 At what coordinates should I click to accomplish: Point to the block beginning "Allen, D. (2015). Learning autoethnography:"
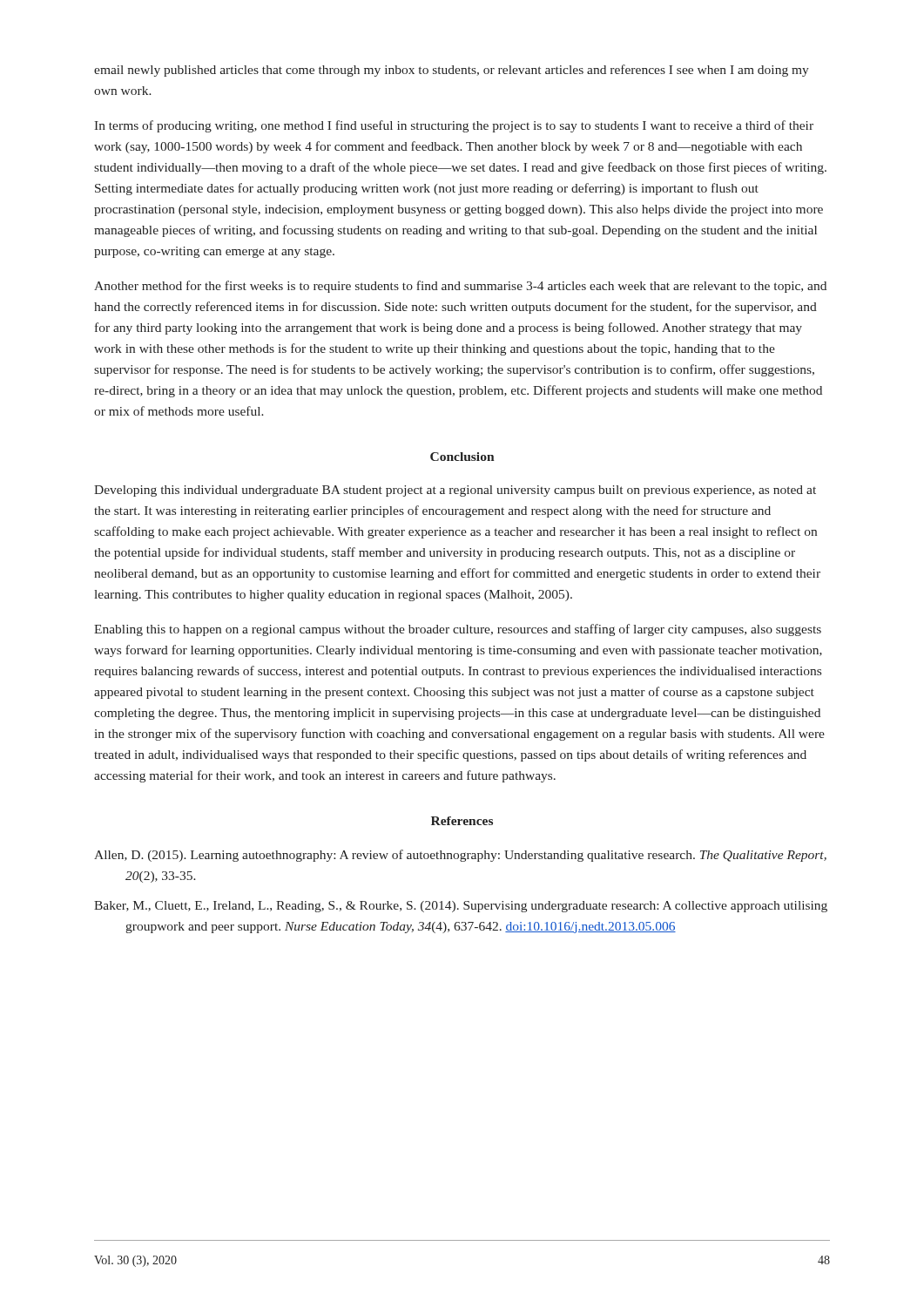pyautogui.click(x=460, y=864)
